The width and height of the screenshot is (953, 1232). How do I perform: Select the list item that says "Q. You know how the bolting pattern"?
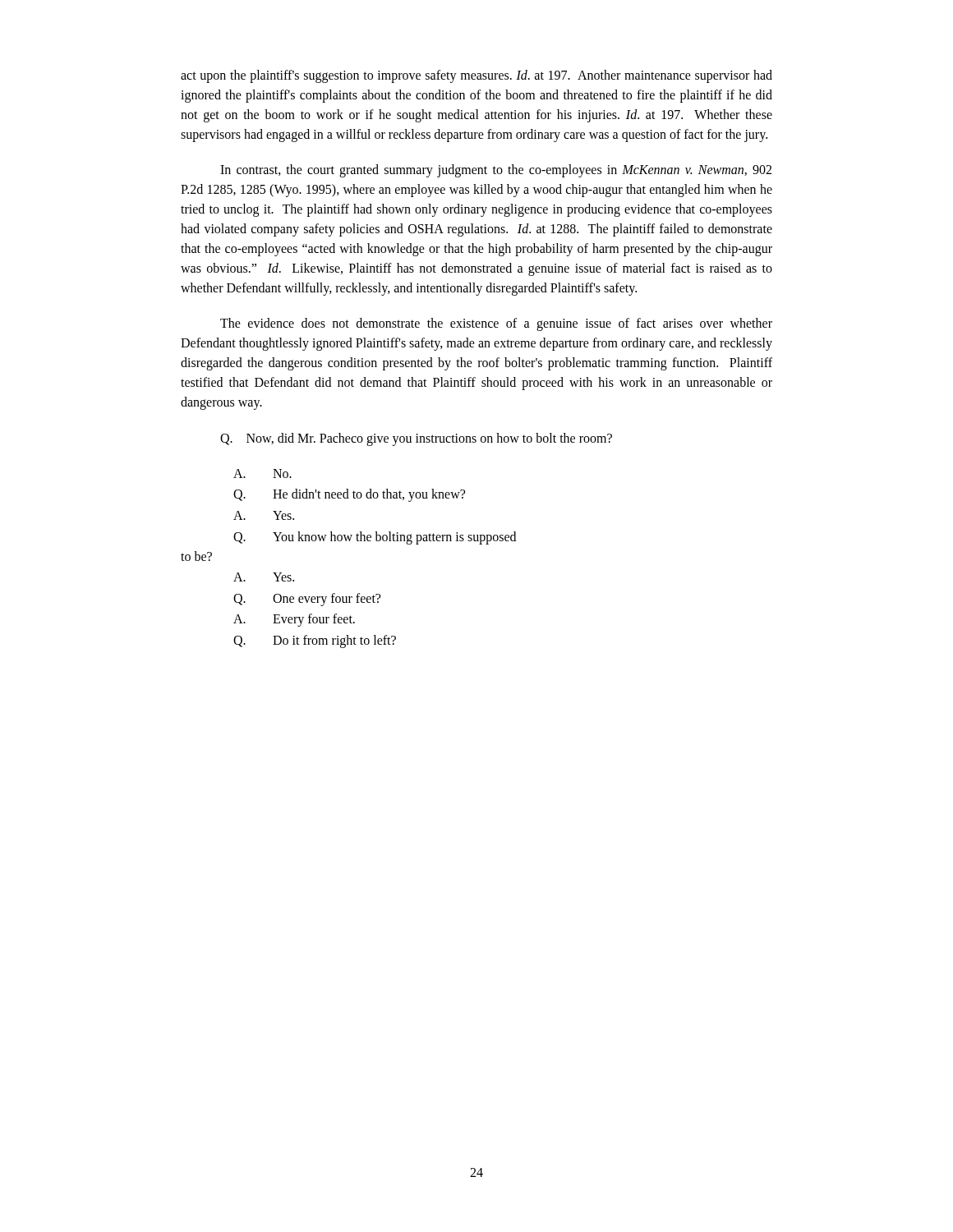tap(476, 547)
